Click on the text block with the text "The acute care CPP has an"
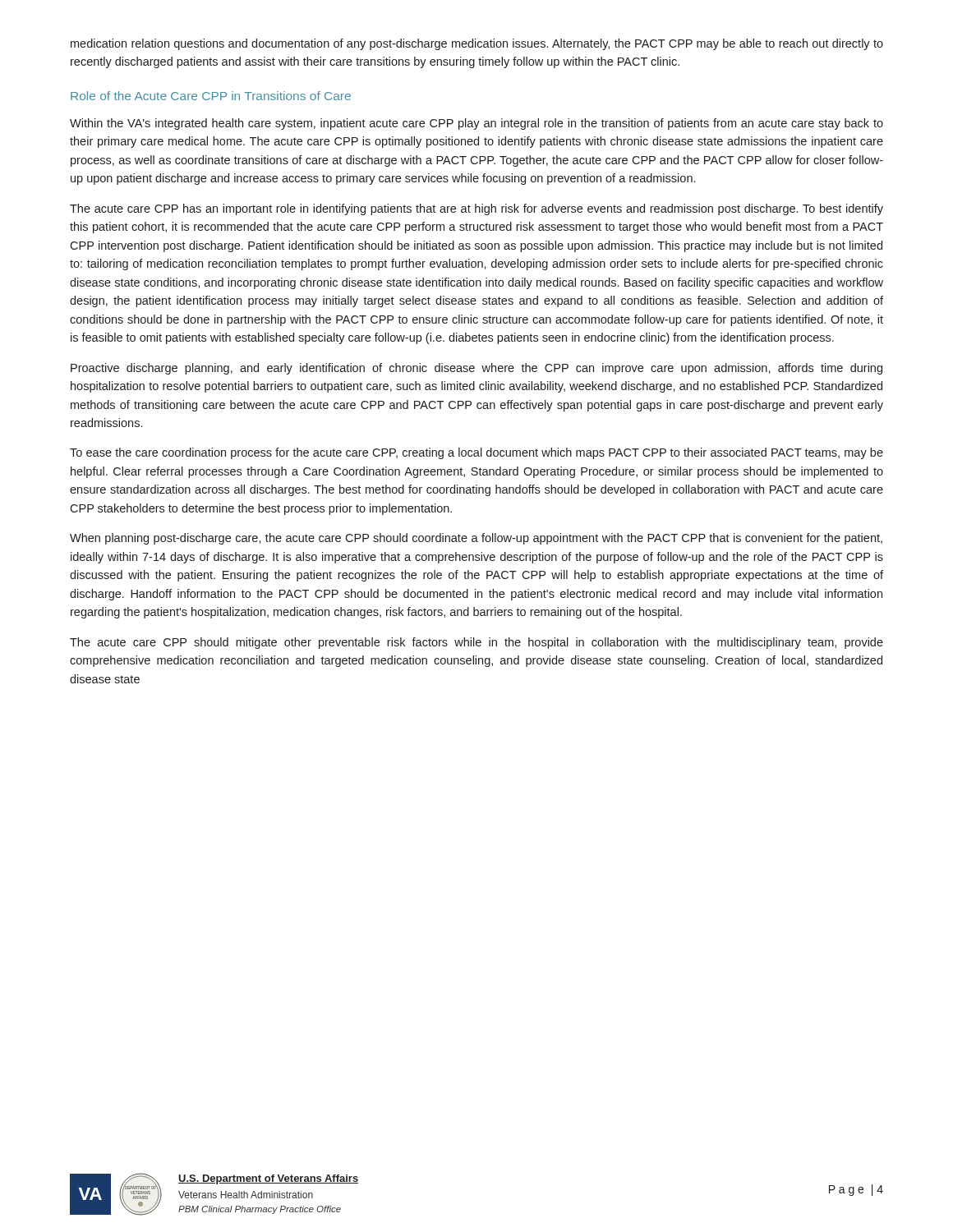This screenshot has width=953, height=1232. coord(476,273)
